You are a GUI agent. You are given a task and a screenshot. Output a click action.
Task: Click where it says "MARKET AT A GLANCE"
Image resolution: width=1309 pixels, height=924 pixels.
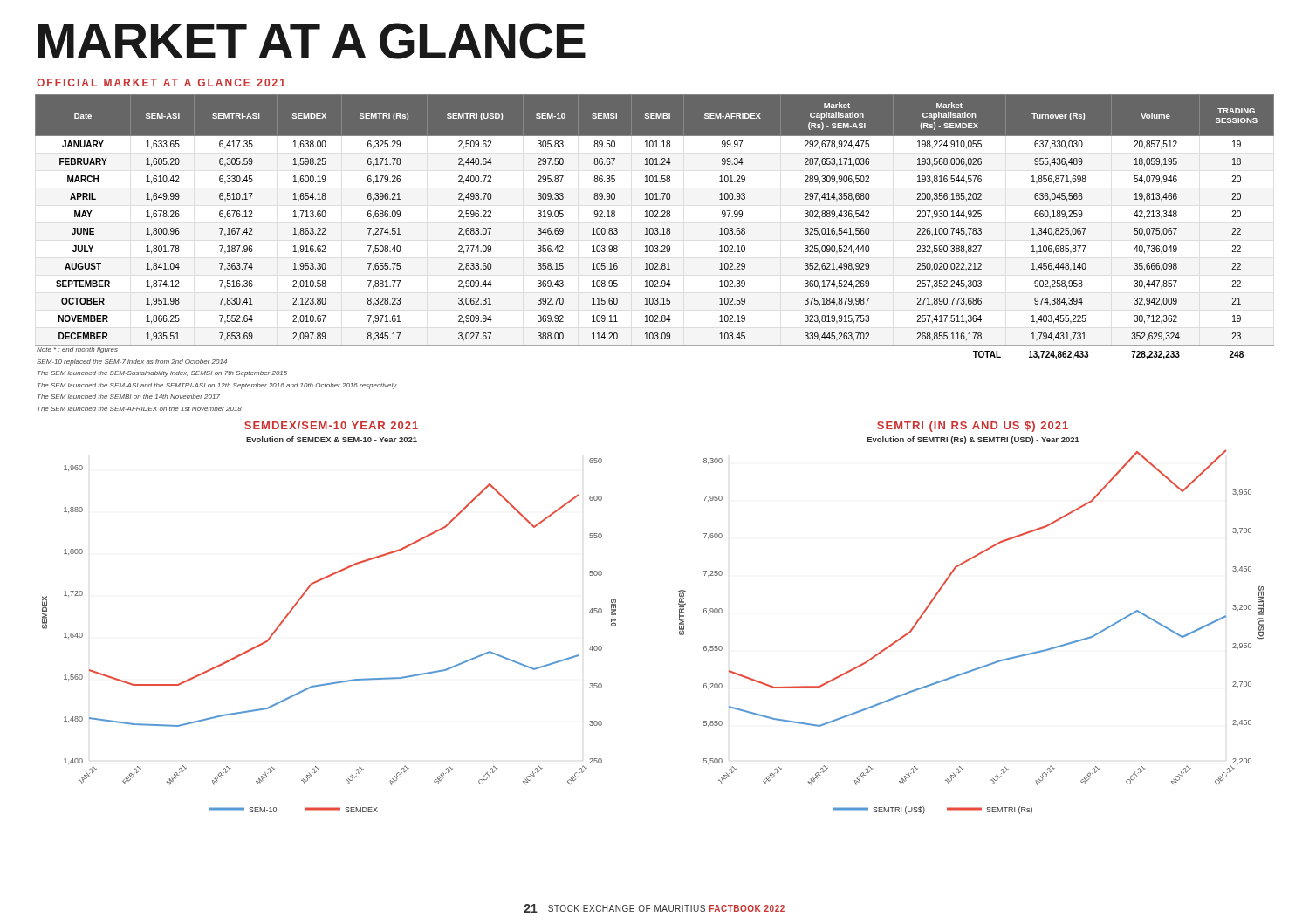point(311,41)
